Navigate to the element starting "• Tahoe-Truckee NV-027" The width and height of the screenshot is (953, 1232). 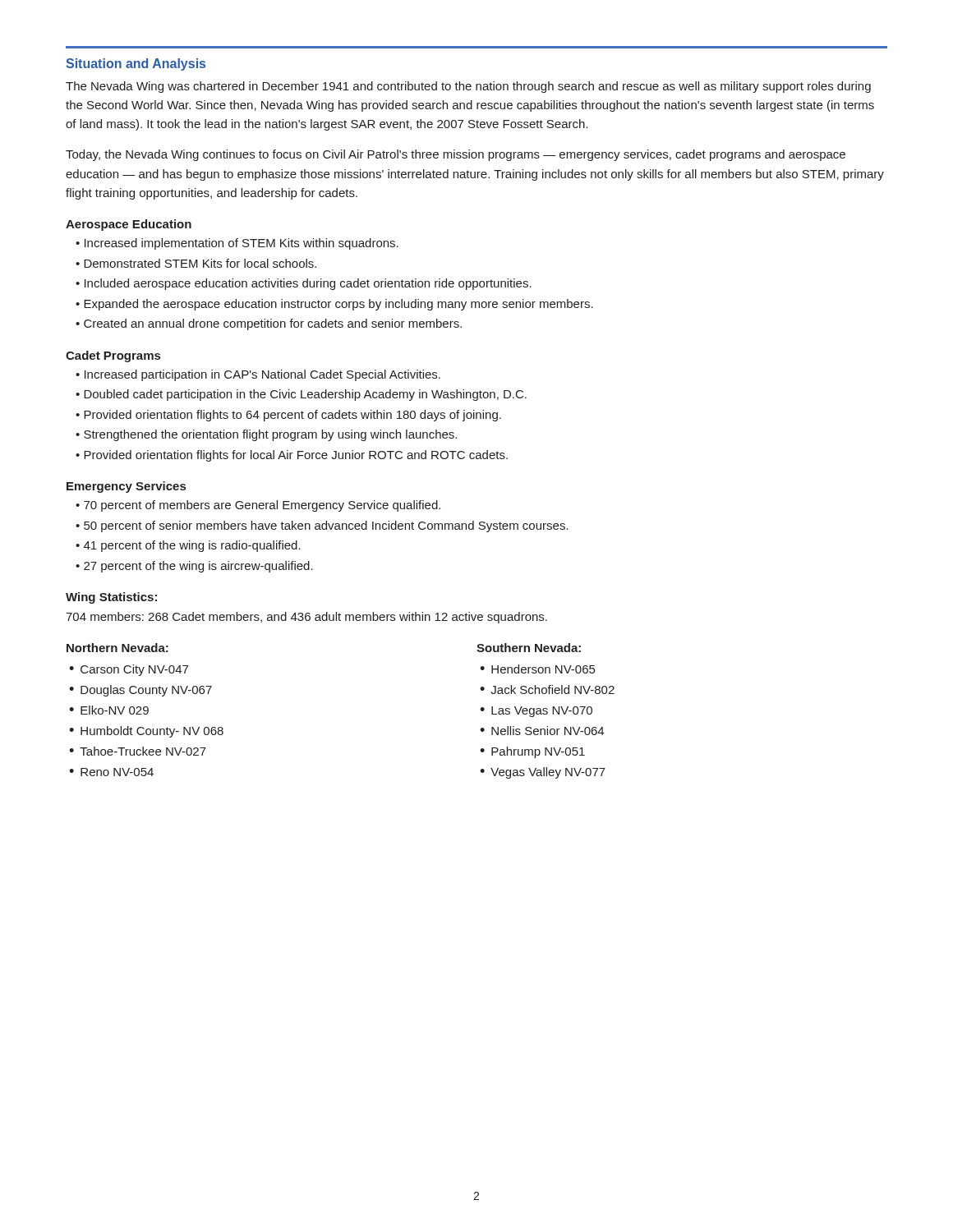click(138, 752)
